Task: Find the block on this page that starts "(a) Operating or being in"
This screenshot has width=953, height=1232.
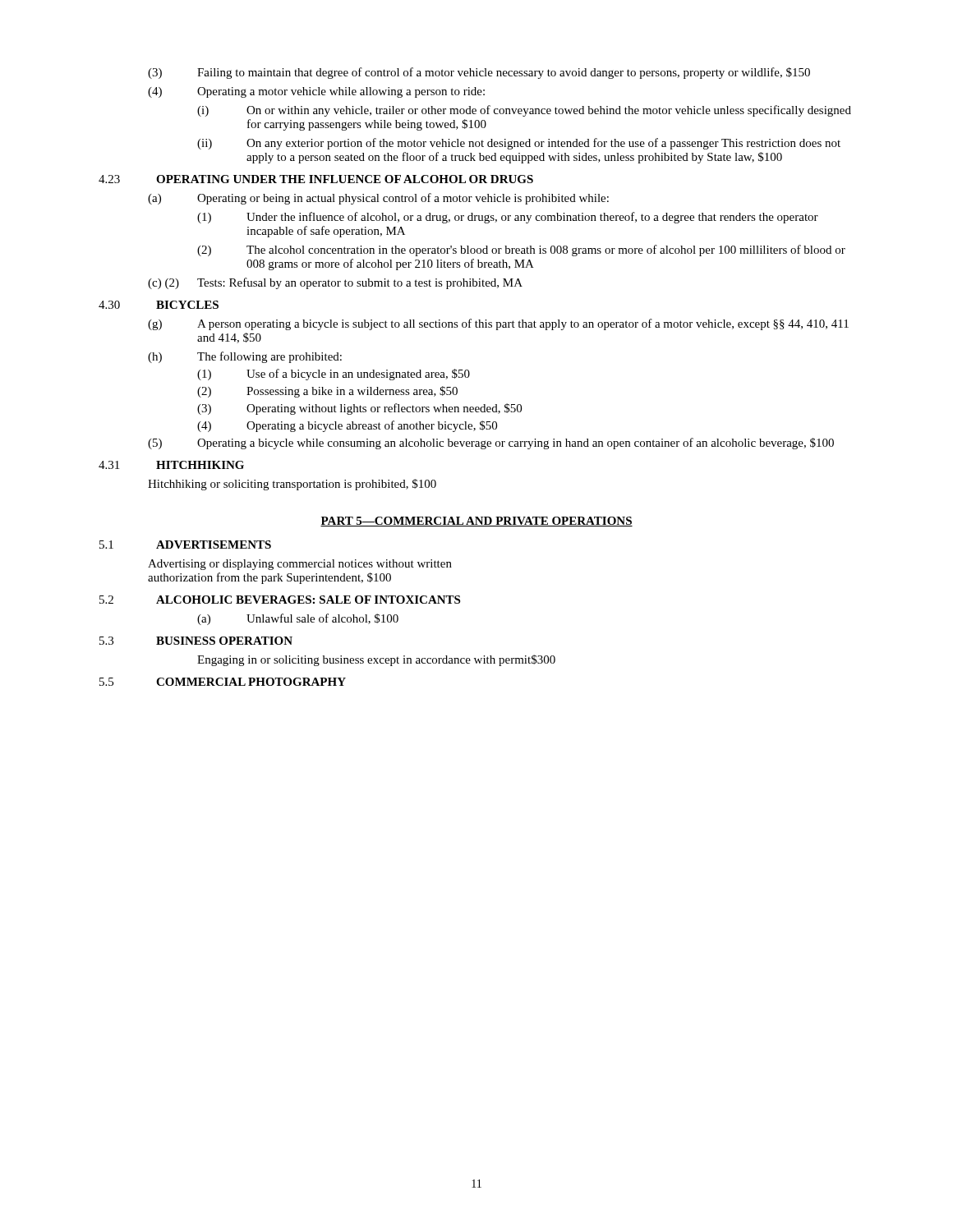Action: [501, 198]
